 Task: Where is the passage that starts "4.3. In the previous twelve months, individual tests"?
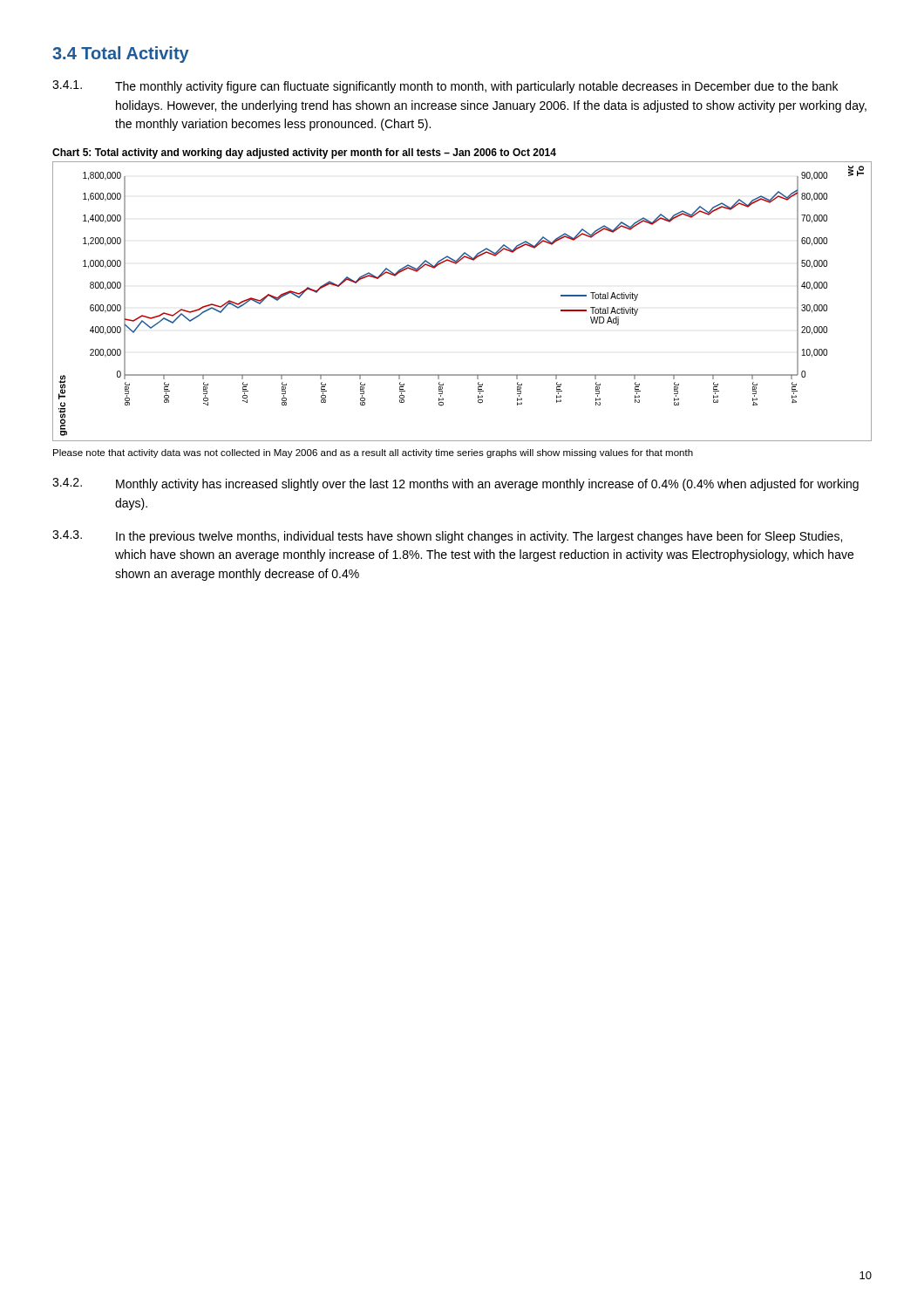tap(462, 556)
